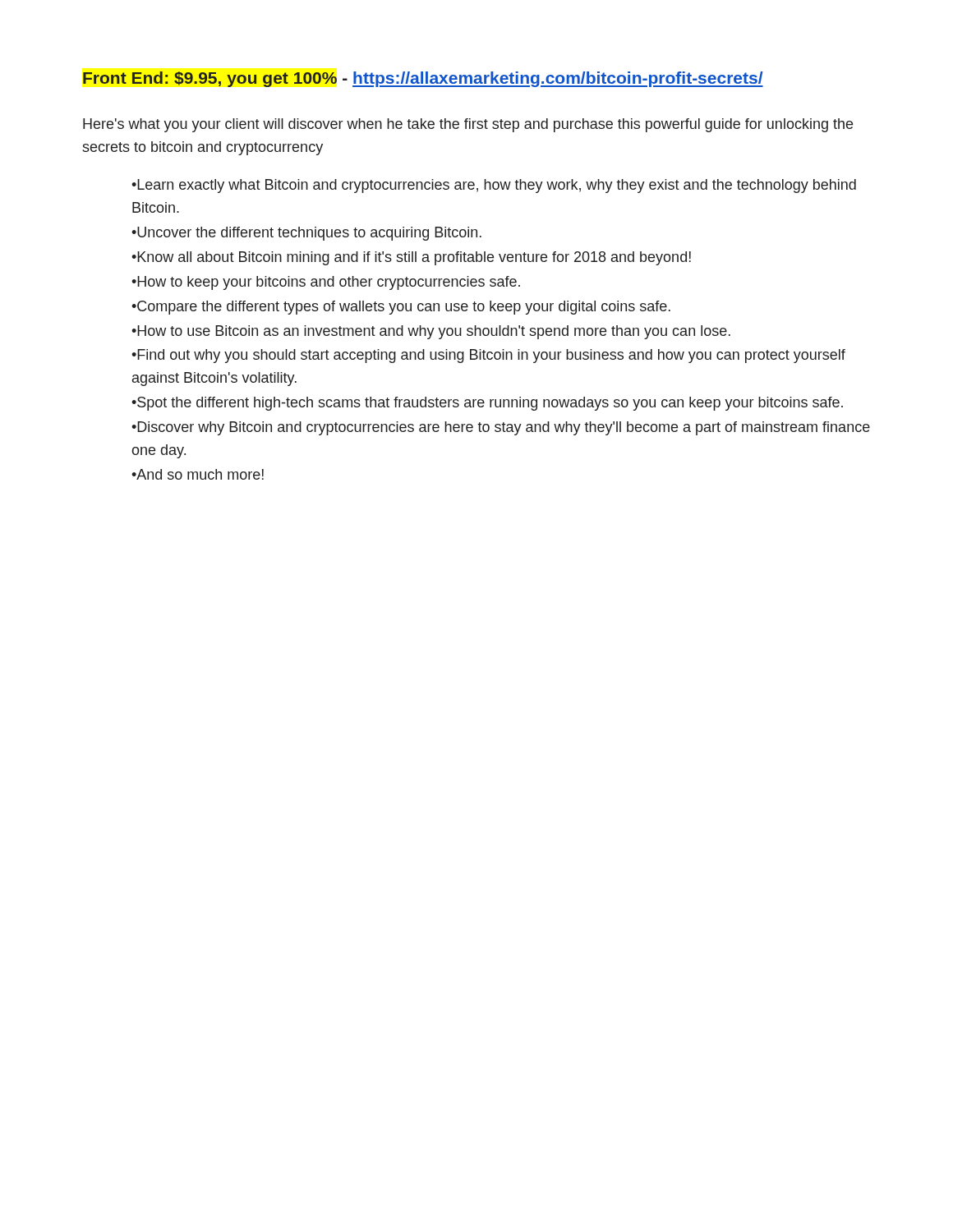
Task: Click the passage that begins "•Spot the different high-tech"
Action: [x=488, y=403]
